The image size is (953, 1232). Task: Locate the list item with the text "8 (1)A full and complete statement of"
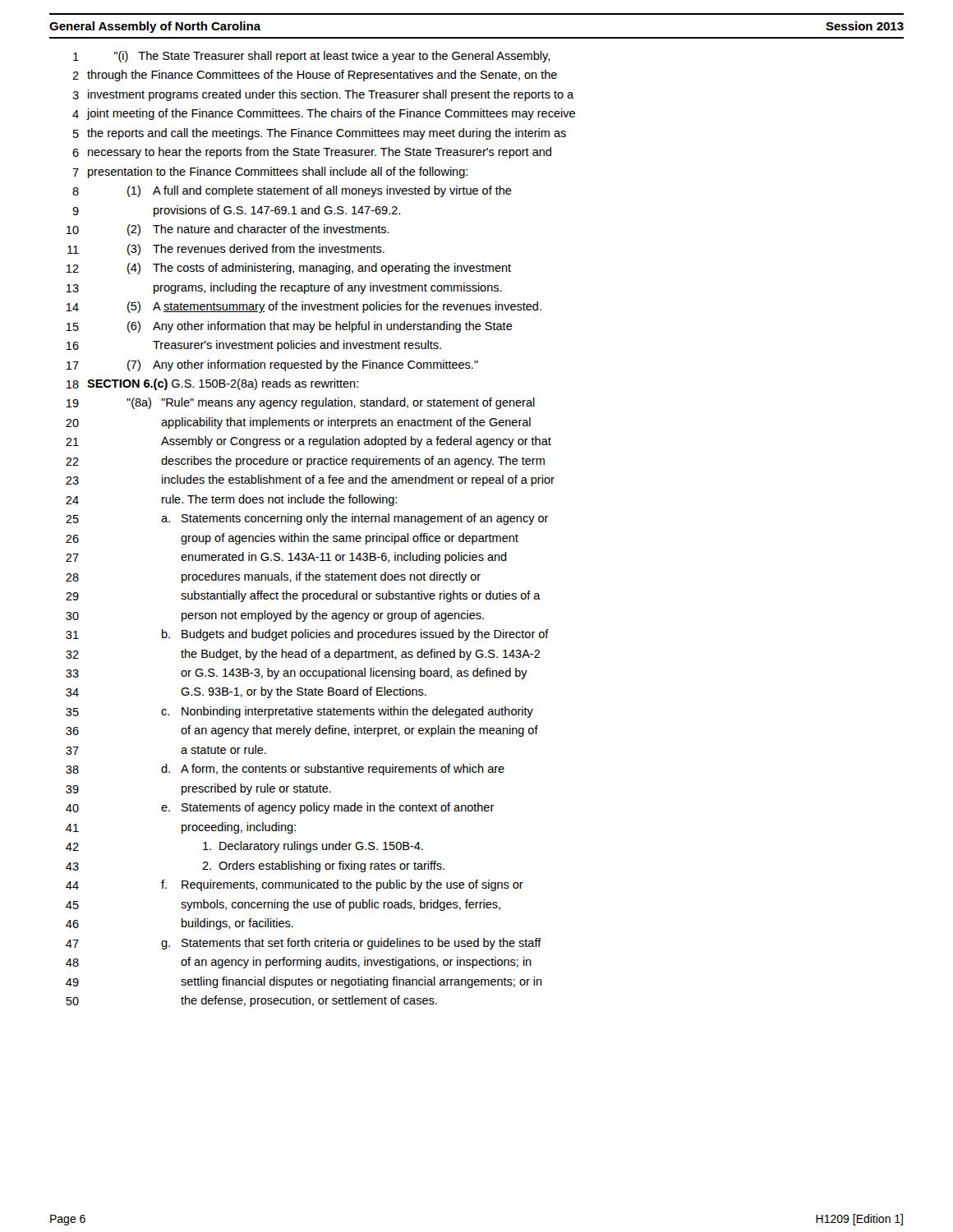click(x=476, y=191)
